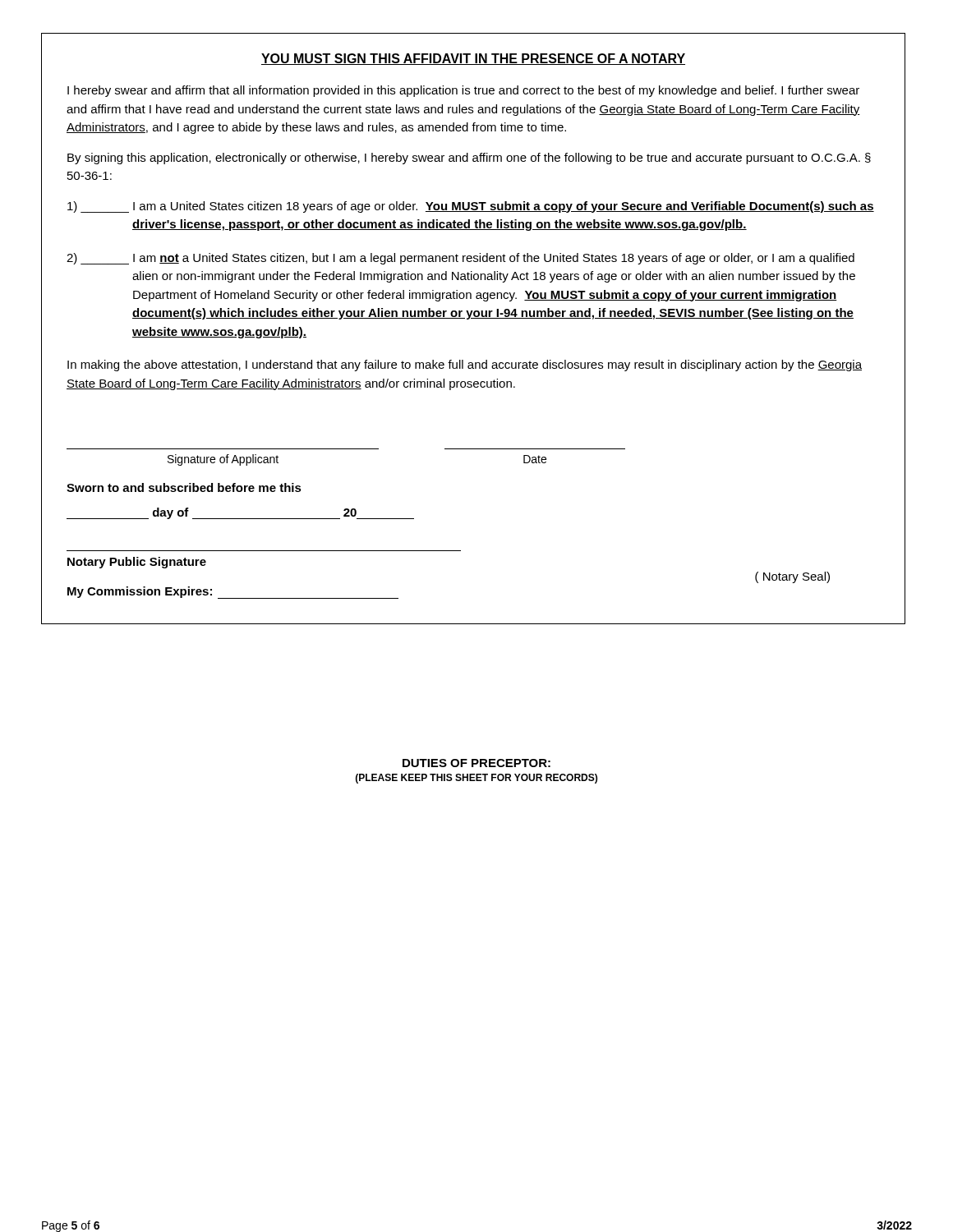Navigate to the passage starting "I hereby swear and affirm that"
The width and height of the screenshot is (953, 1232).
(463, 108)
